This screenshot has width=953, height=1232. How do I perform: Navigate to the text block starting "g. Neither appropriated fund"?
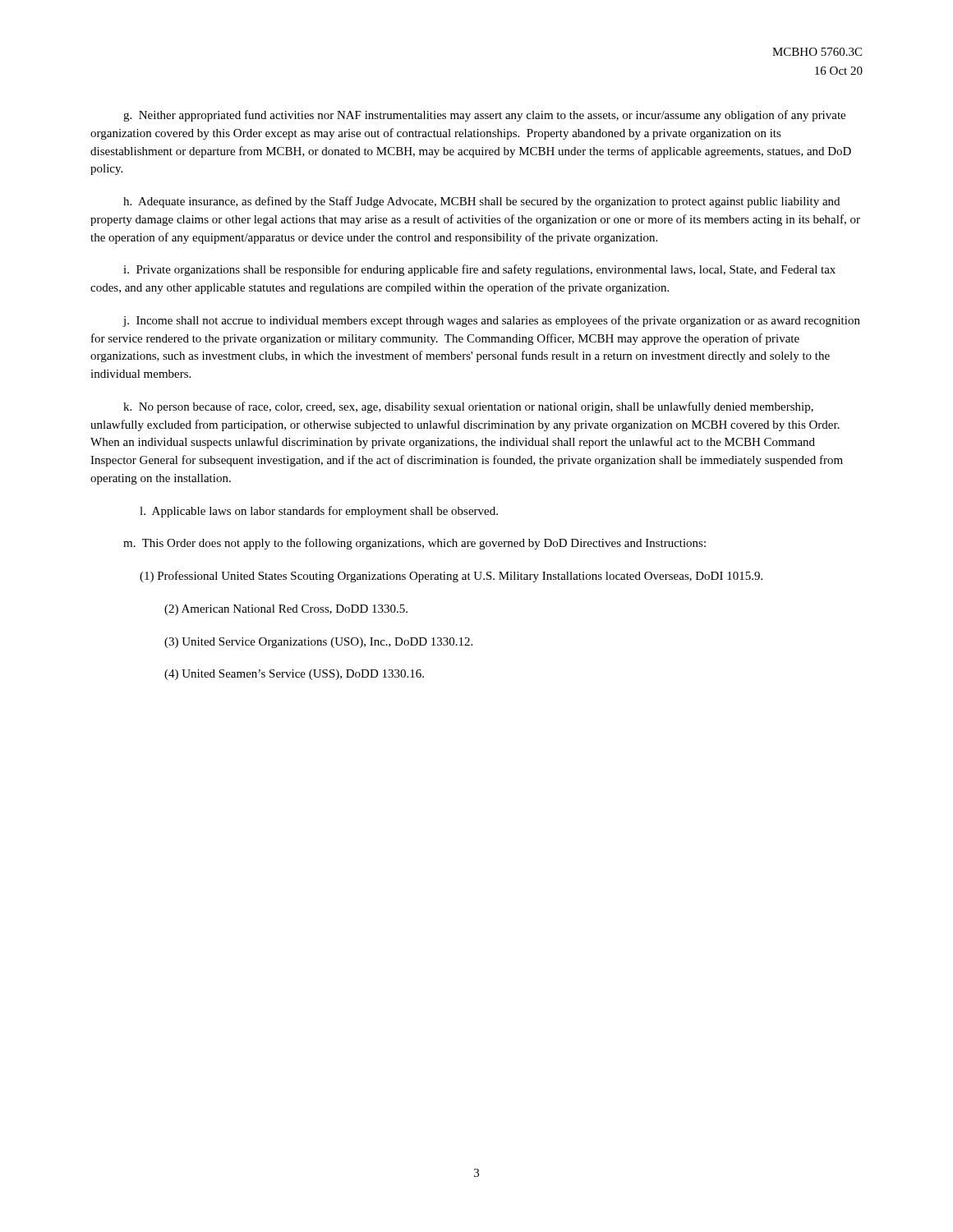click(471, 142)
